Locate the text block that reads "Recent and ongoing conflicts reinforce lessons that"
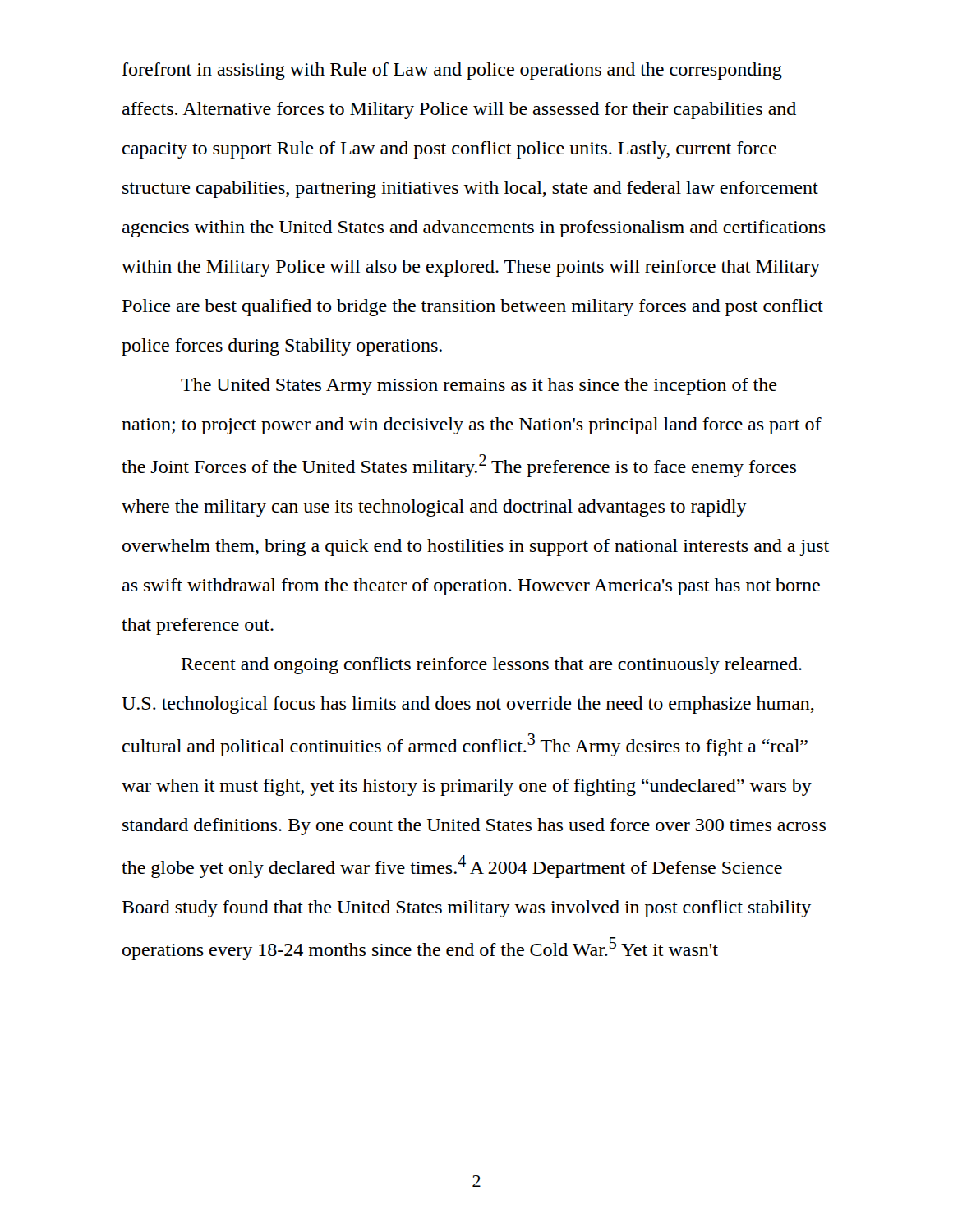 point(476,807)
